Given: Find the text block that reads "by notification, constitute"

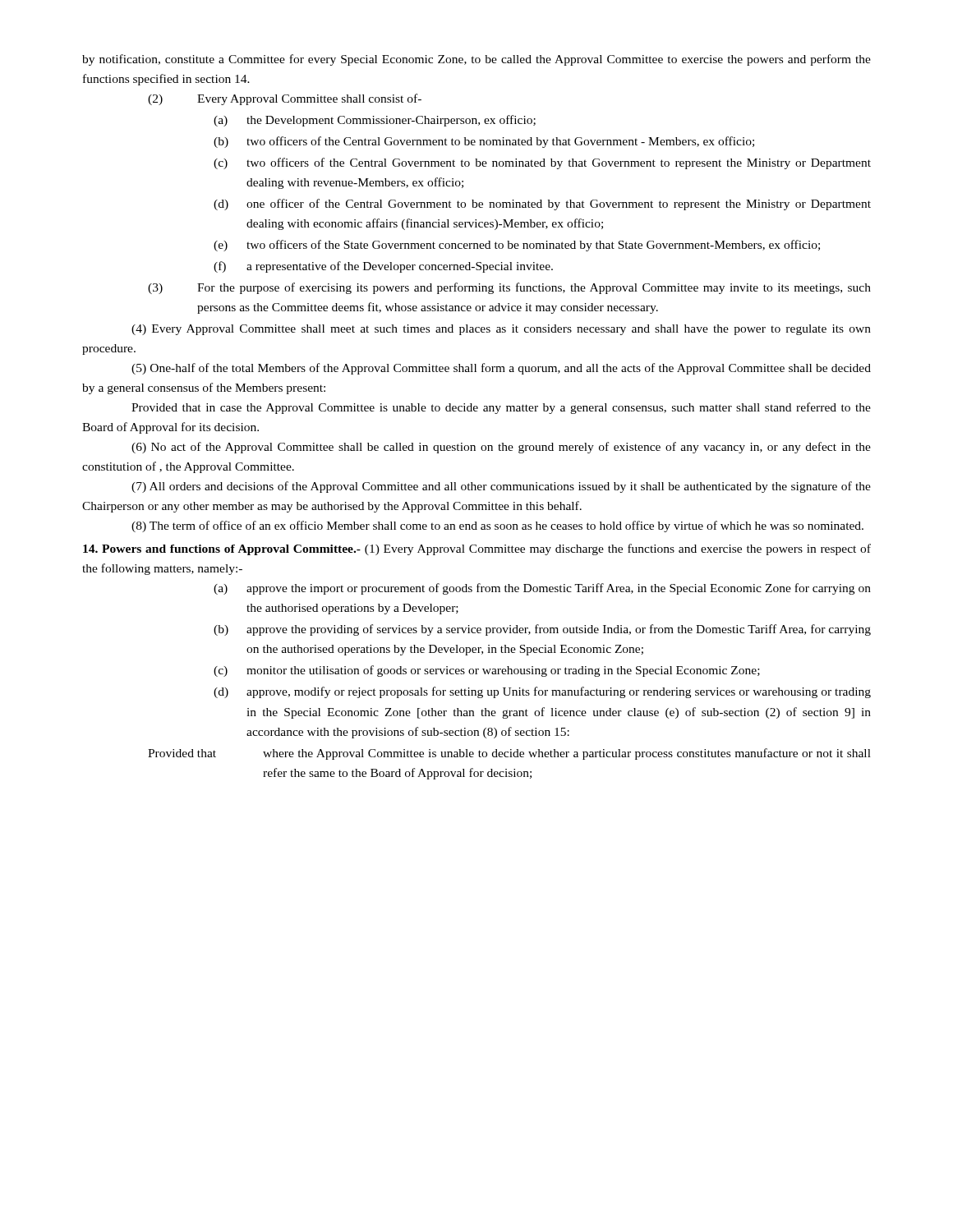Looking at the screenshot, I should pos(476,69).
